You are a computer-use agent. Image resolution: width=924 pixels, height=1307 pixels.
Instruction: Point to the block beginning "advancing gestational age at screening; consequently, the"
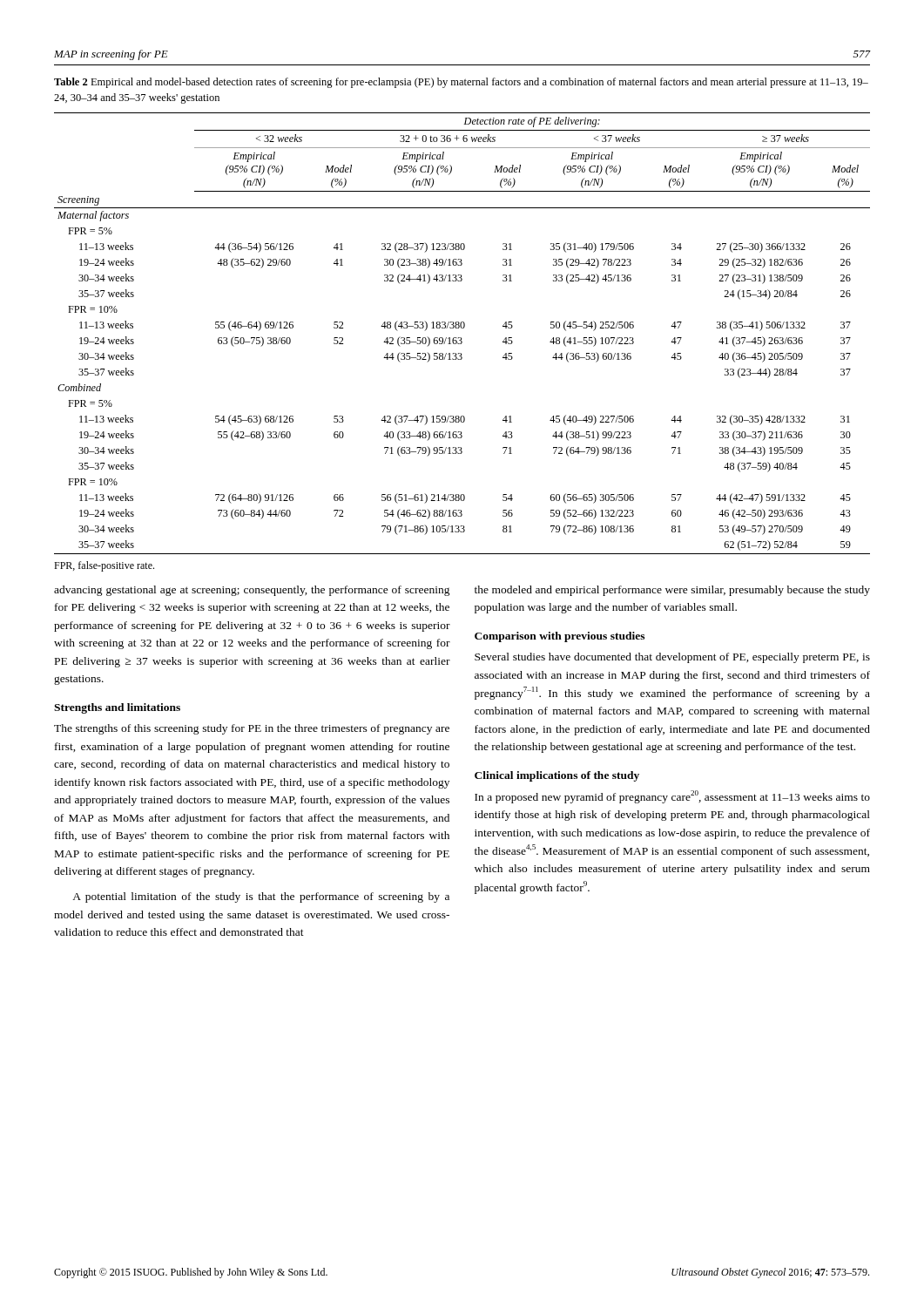click(252, 634)
